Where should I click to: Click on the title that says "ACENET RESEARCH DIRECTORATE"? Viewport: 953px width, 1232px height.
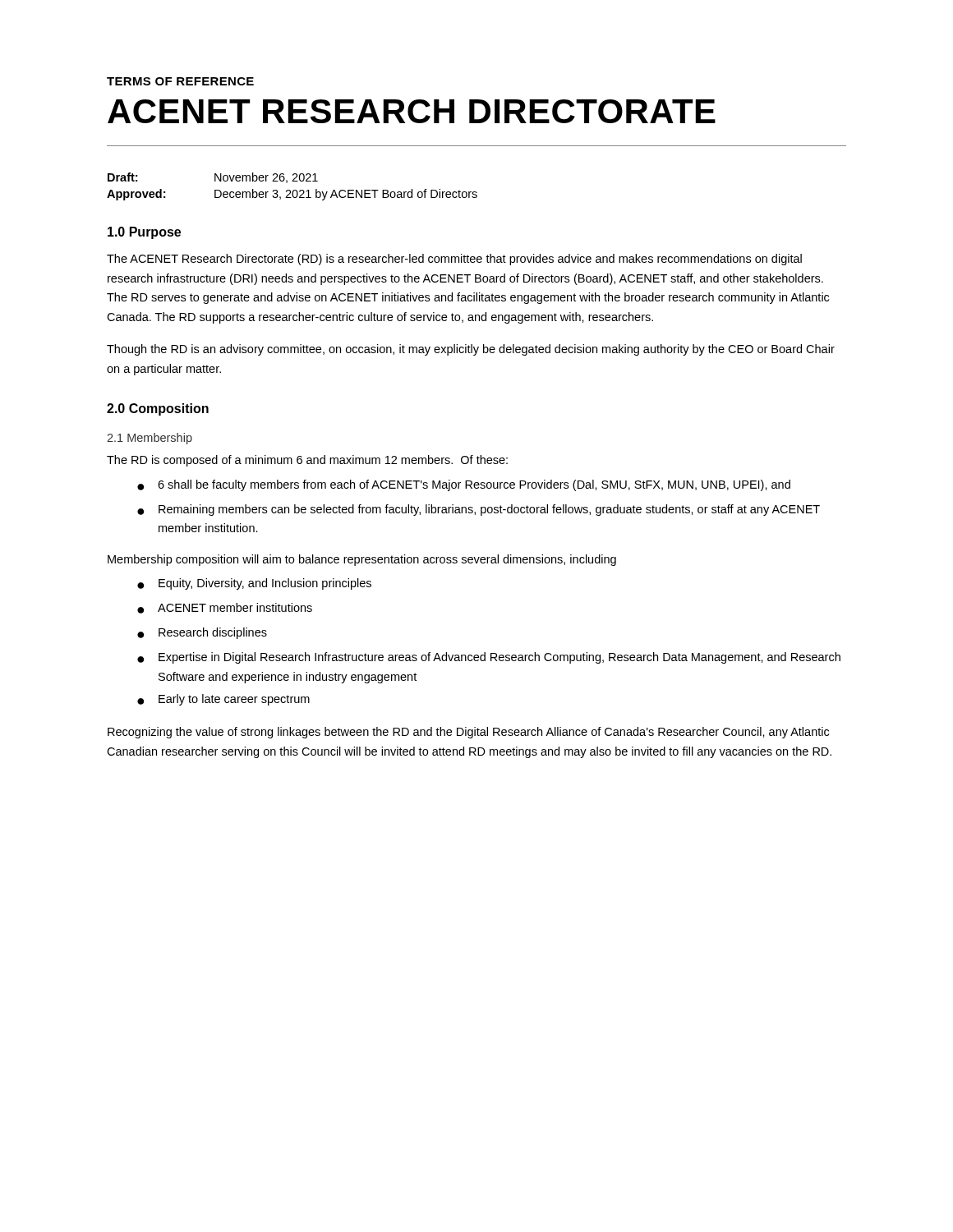point(412,112)
